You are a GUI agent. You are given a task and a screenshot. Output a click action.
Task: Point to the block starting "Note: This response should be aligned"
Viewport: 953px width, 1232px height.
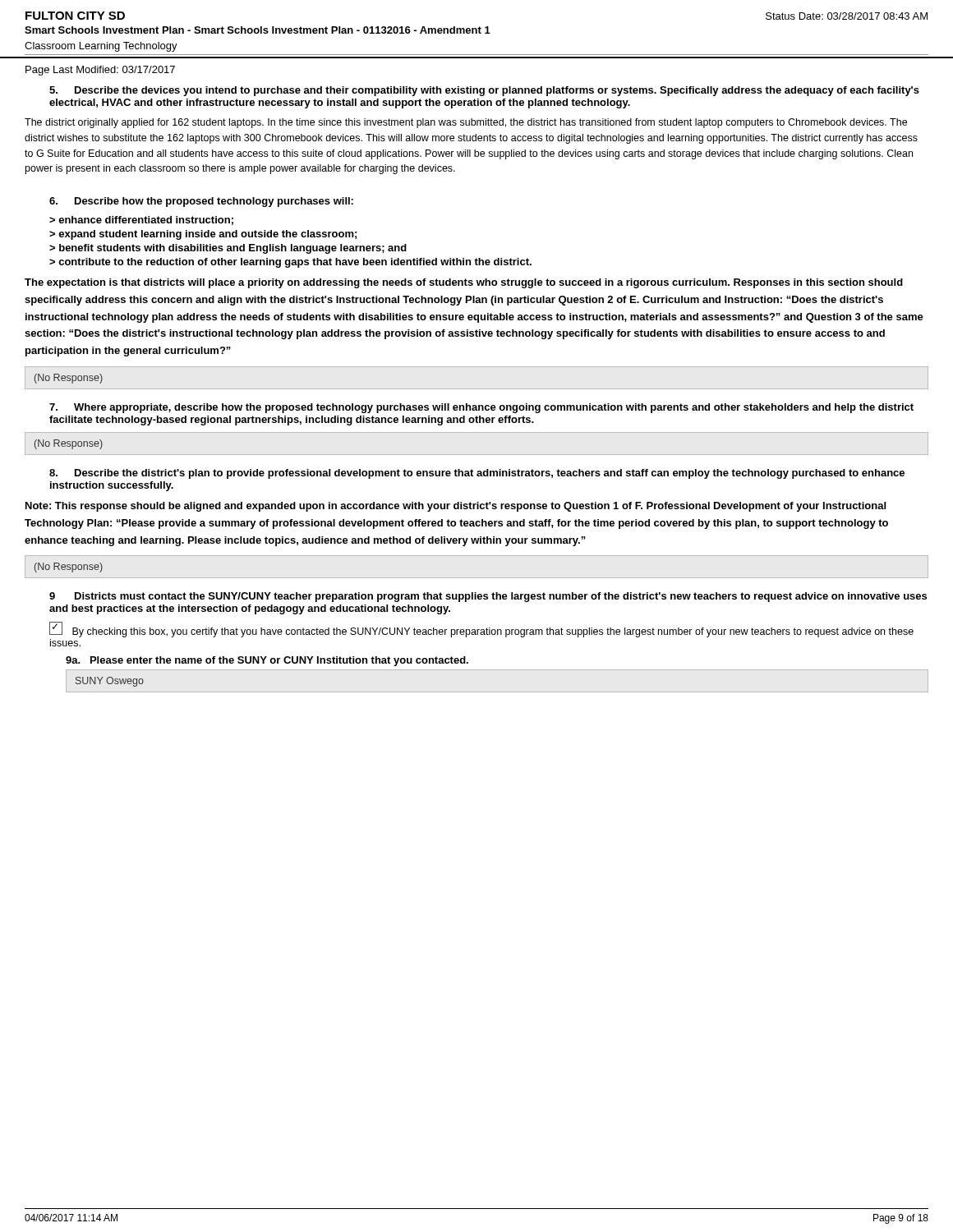457,523
